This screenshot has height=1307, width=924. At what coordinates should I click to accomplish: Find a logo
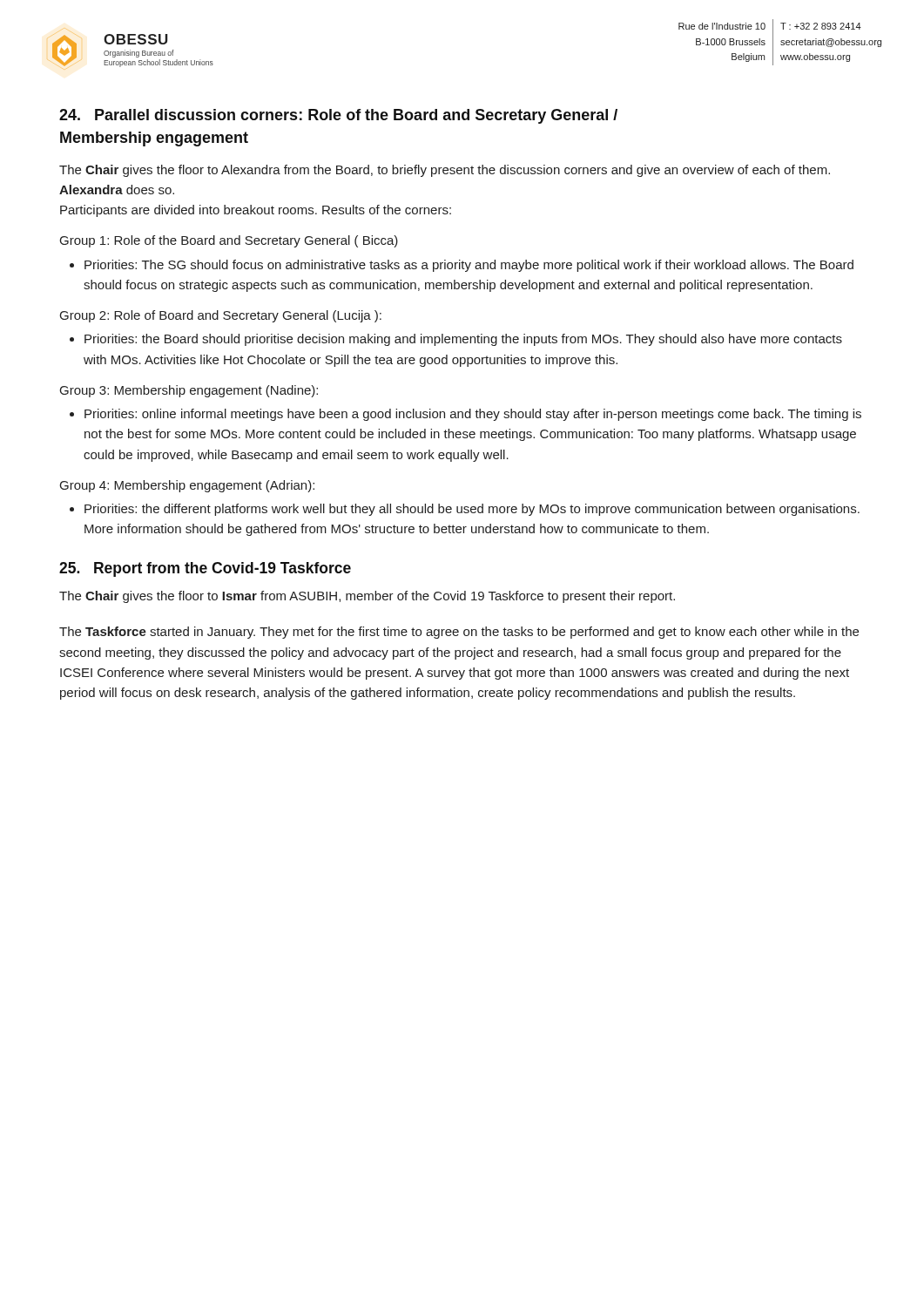pyautogui.click(x=123, y=51)
